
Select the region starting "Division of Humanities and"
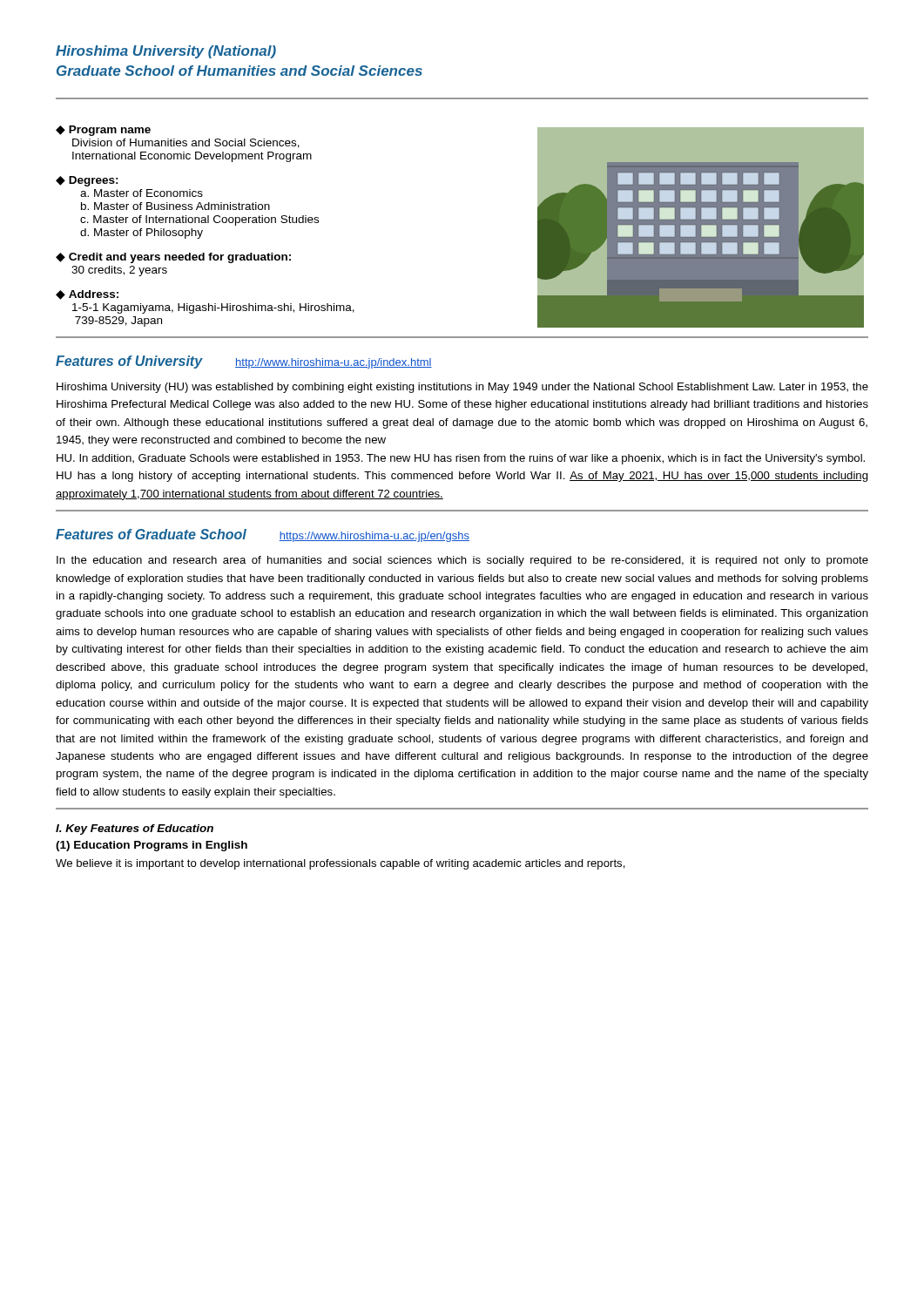pos(192,149)
